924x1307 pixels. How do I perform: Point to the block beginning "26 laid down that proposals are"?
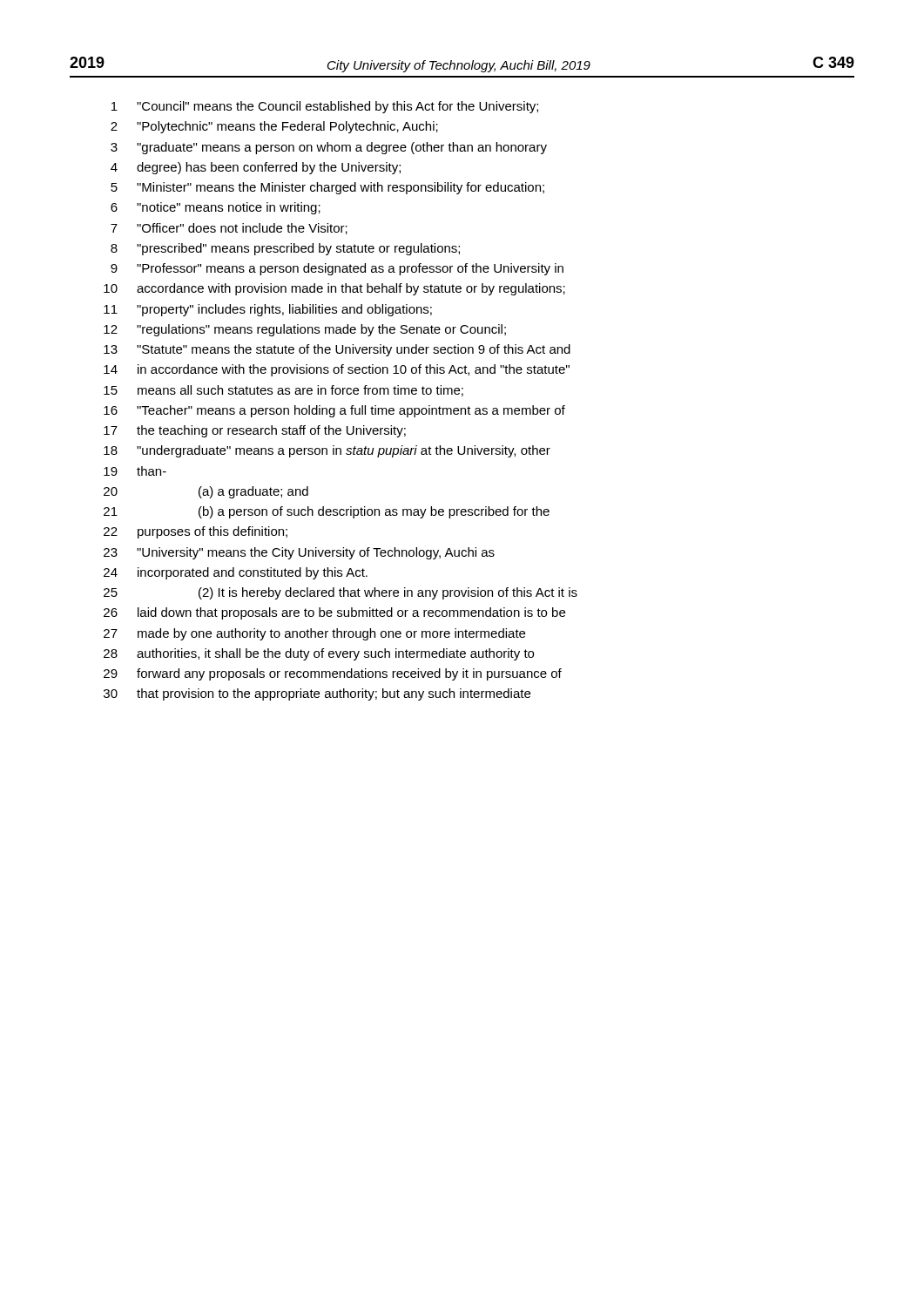(462, 612)
